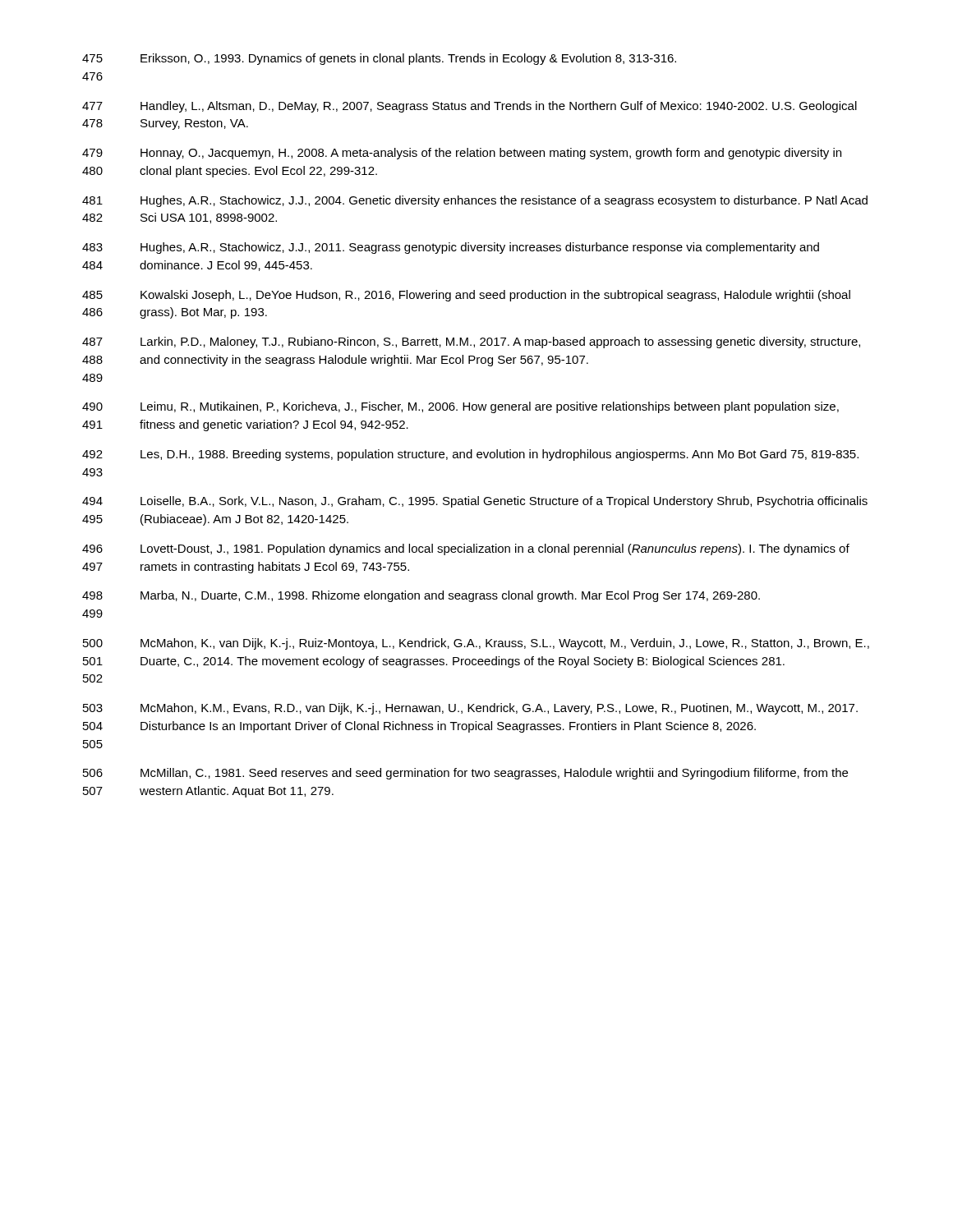The width and height of the screenshot is (953, 1232).
Task: Click on the block starting "506 507 McMillan,"
Action: tap(476, 782)
